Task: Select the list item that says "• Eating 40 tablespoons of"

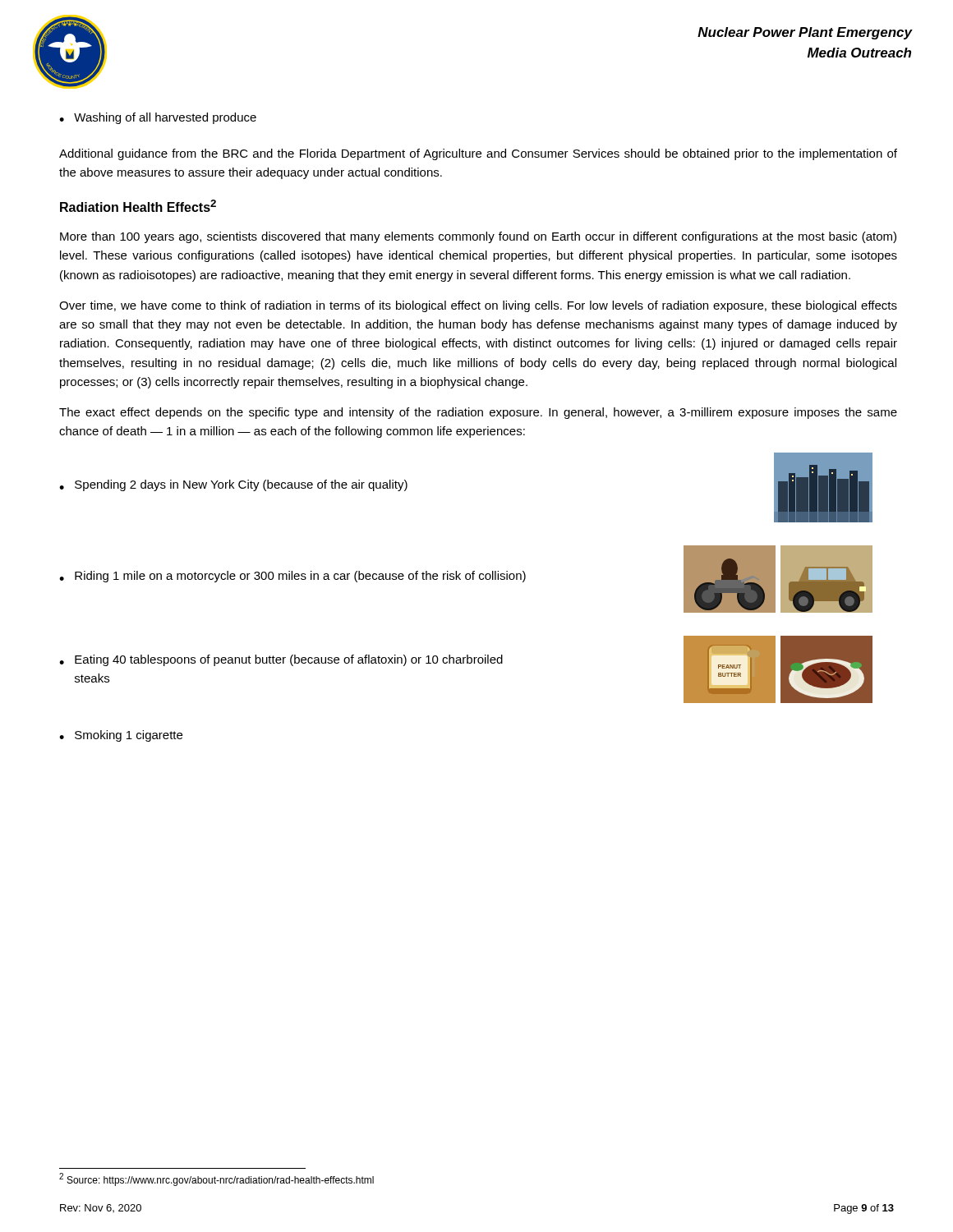Action: [293, 669]
